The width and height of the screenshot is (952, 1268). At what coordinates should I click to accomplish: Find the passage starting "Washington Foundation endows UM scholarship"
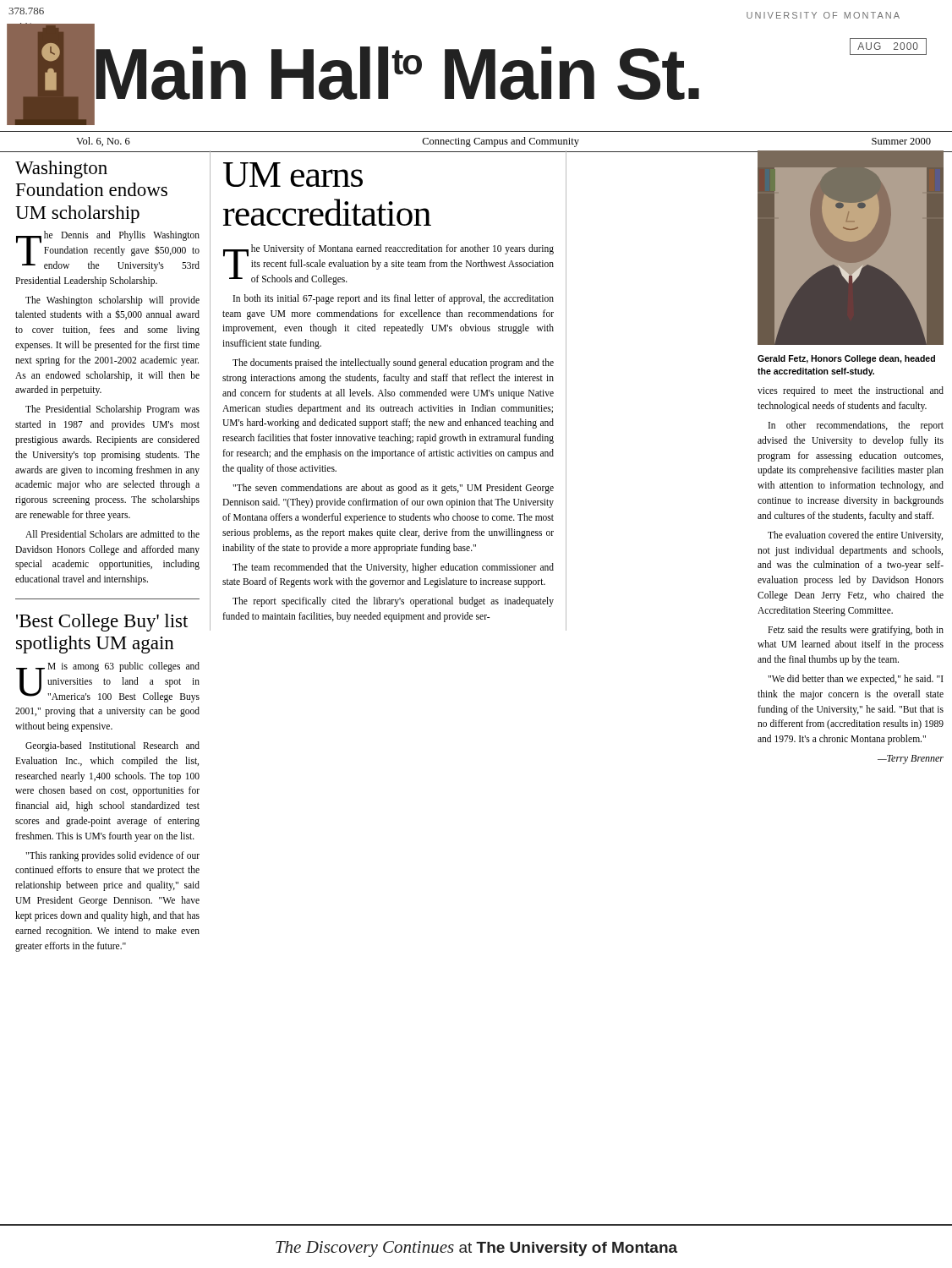coord(107,191)
